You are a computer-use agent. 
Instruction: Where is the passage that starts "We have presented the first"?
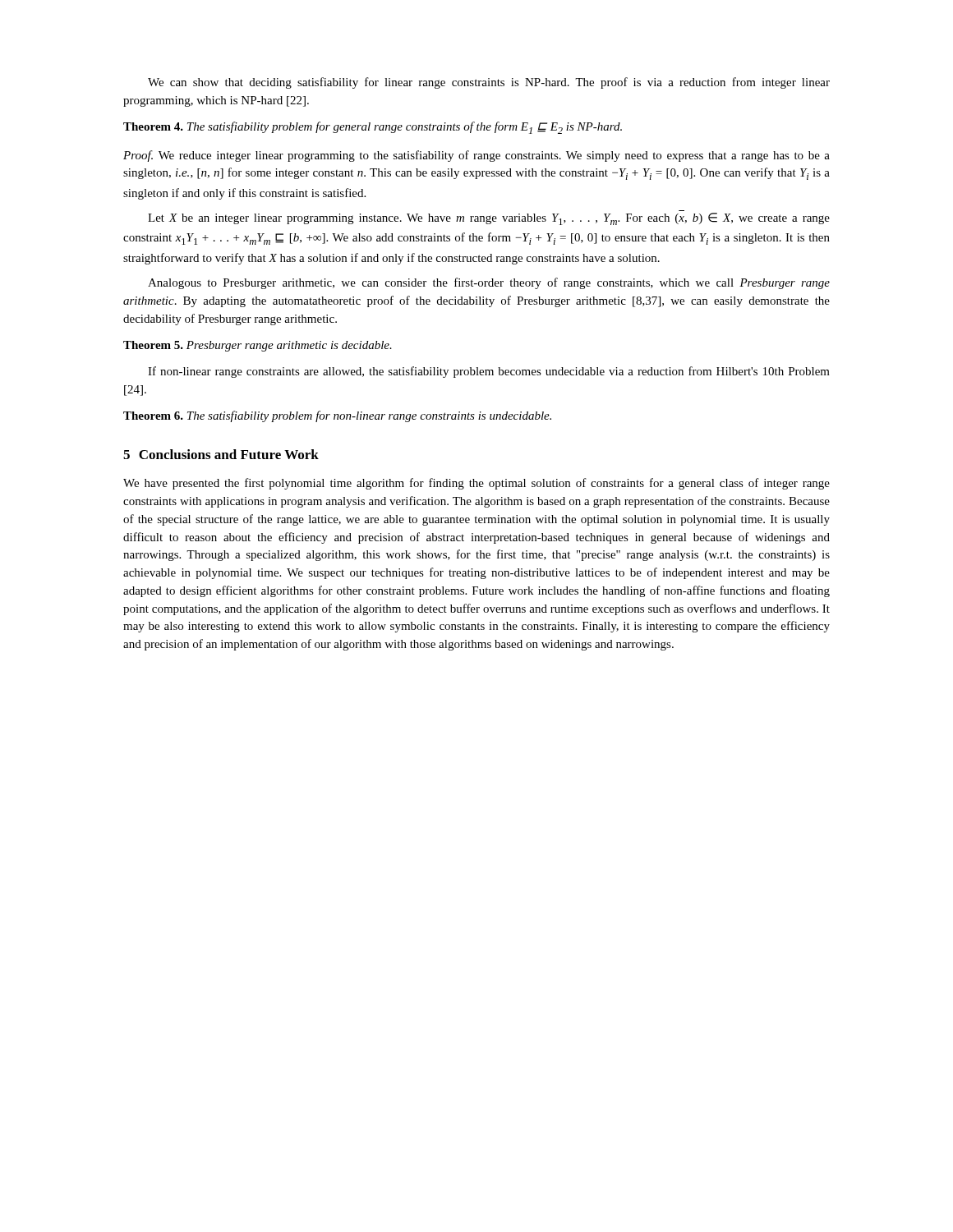476,564
